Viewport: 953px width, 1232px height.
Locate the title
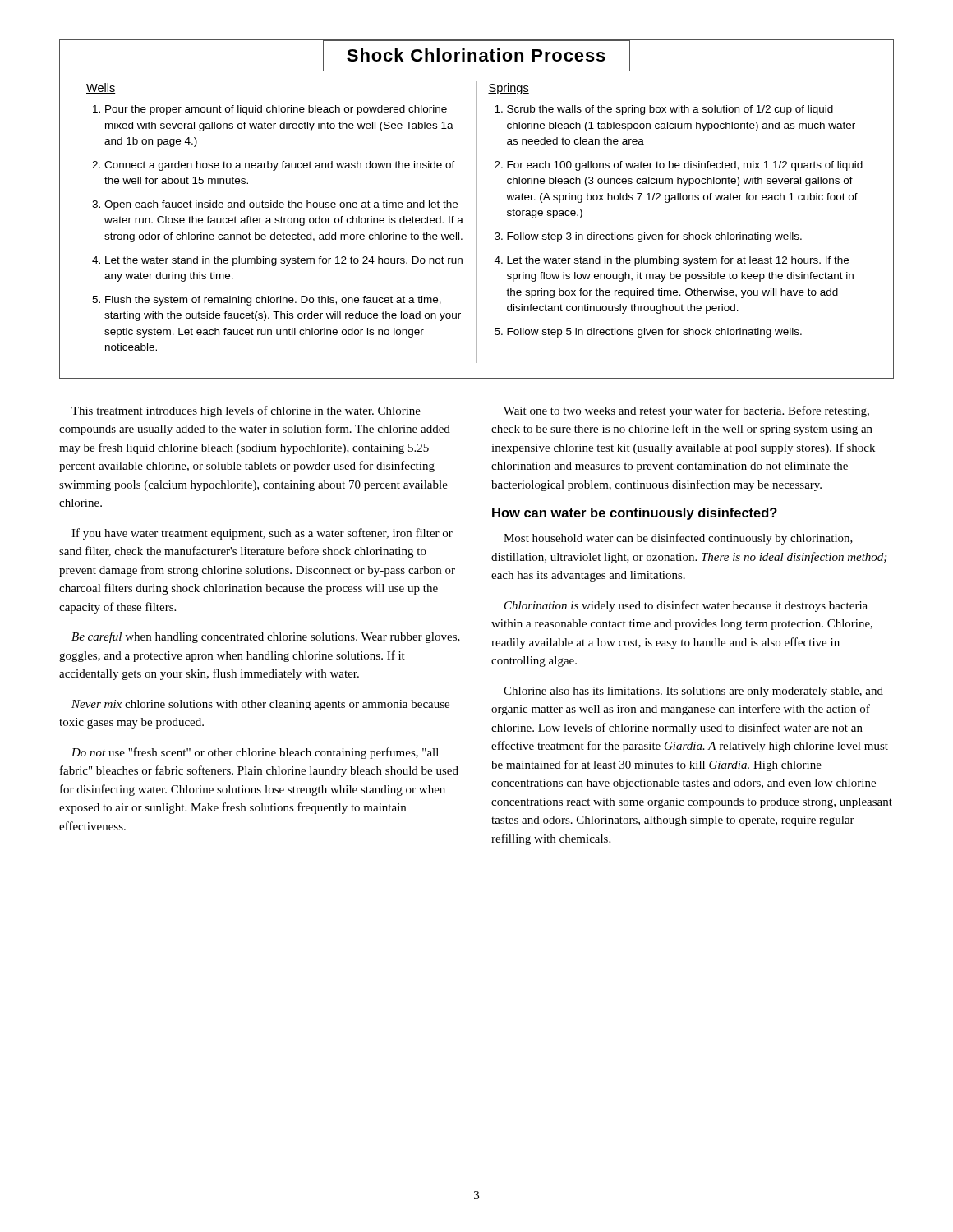tap(476, 202)
